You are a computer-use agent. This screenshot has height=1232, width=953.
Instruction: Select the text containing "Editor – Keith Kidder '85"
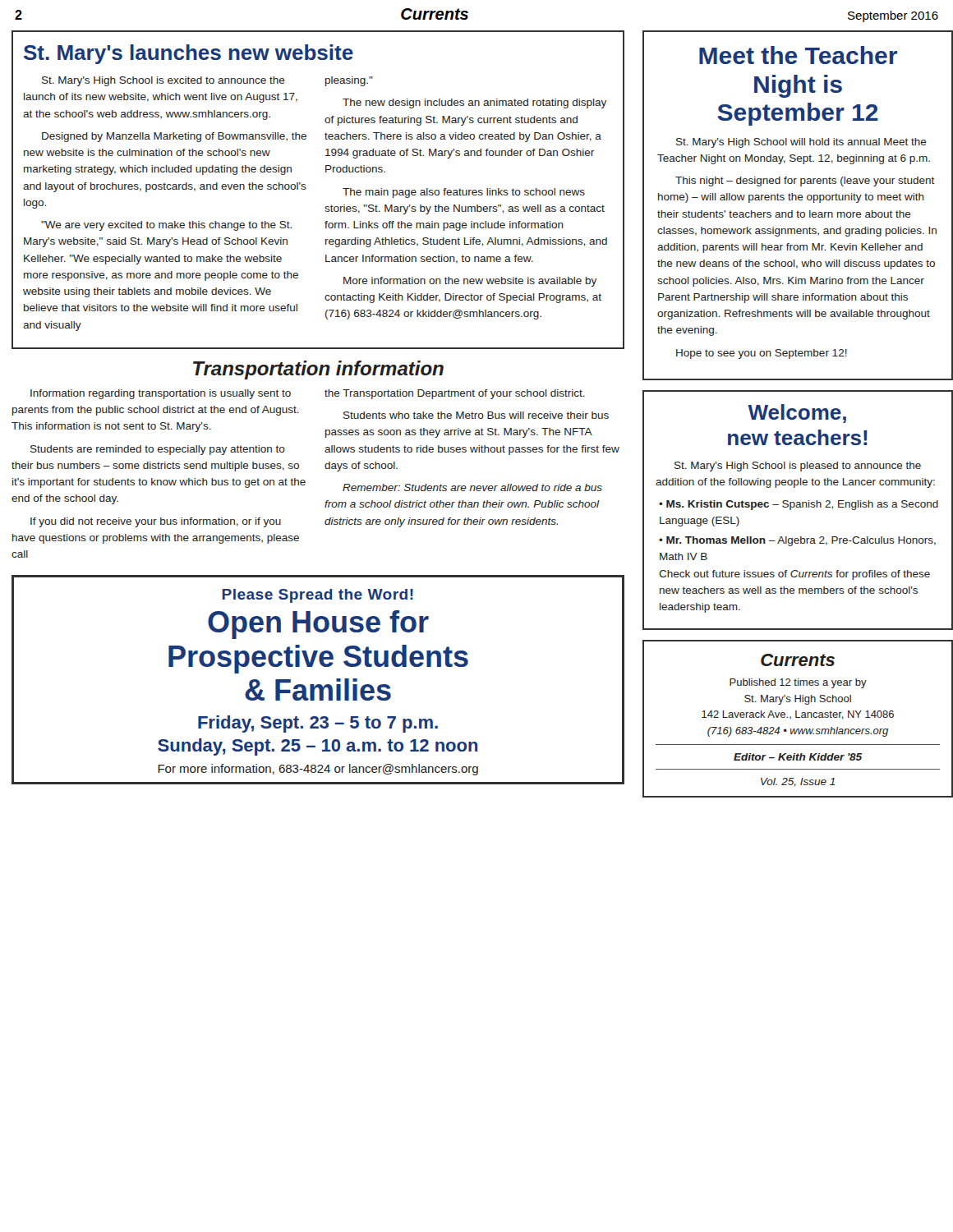798,757
